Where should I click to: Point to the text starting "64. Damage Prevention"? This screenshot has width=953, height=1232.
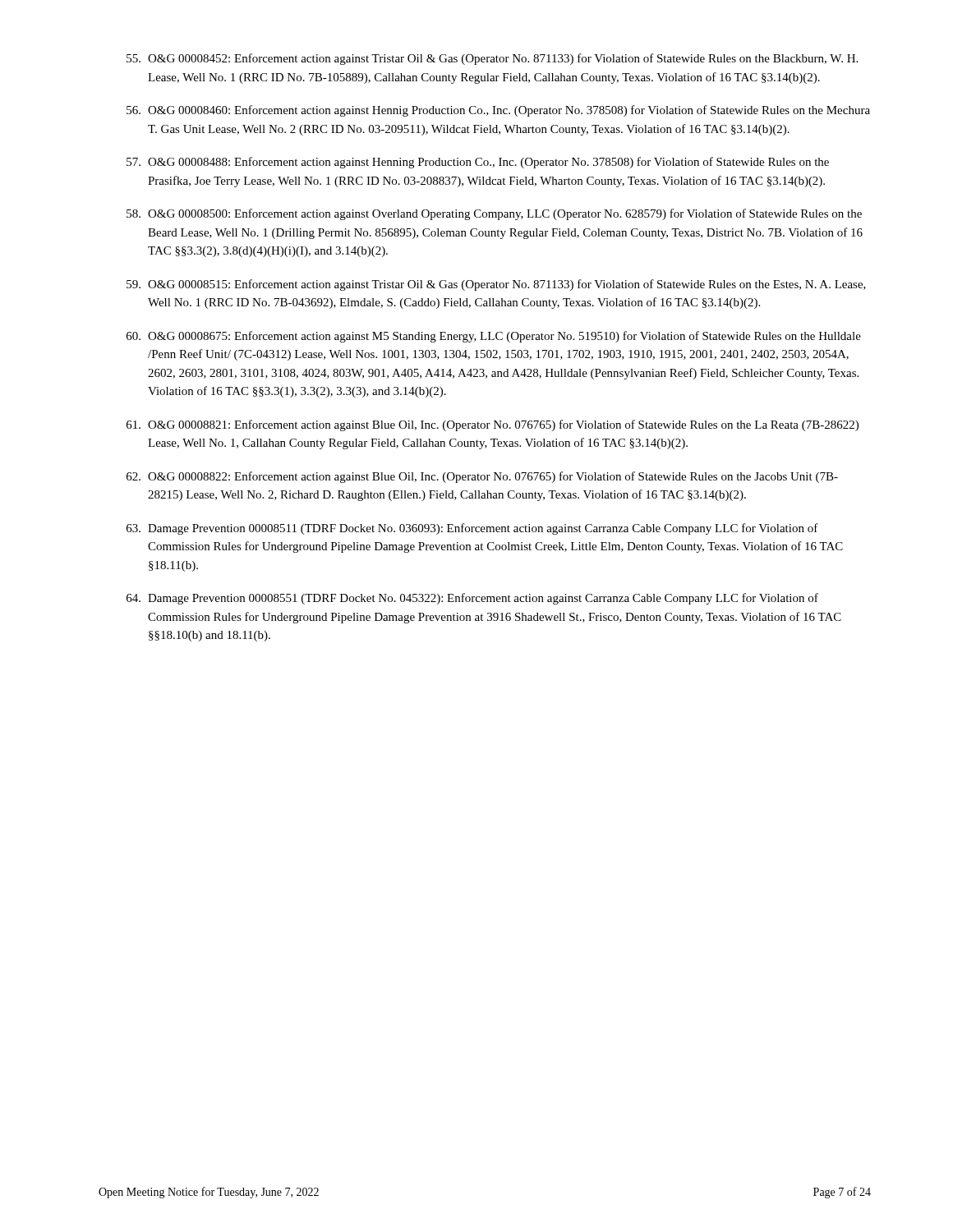click(x=485, y=617)
